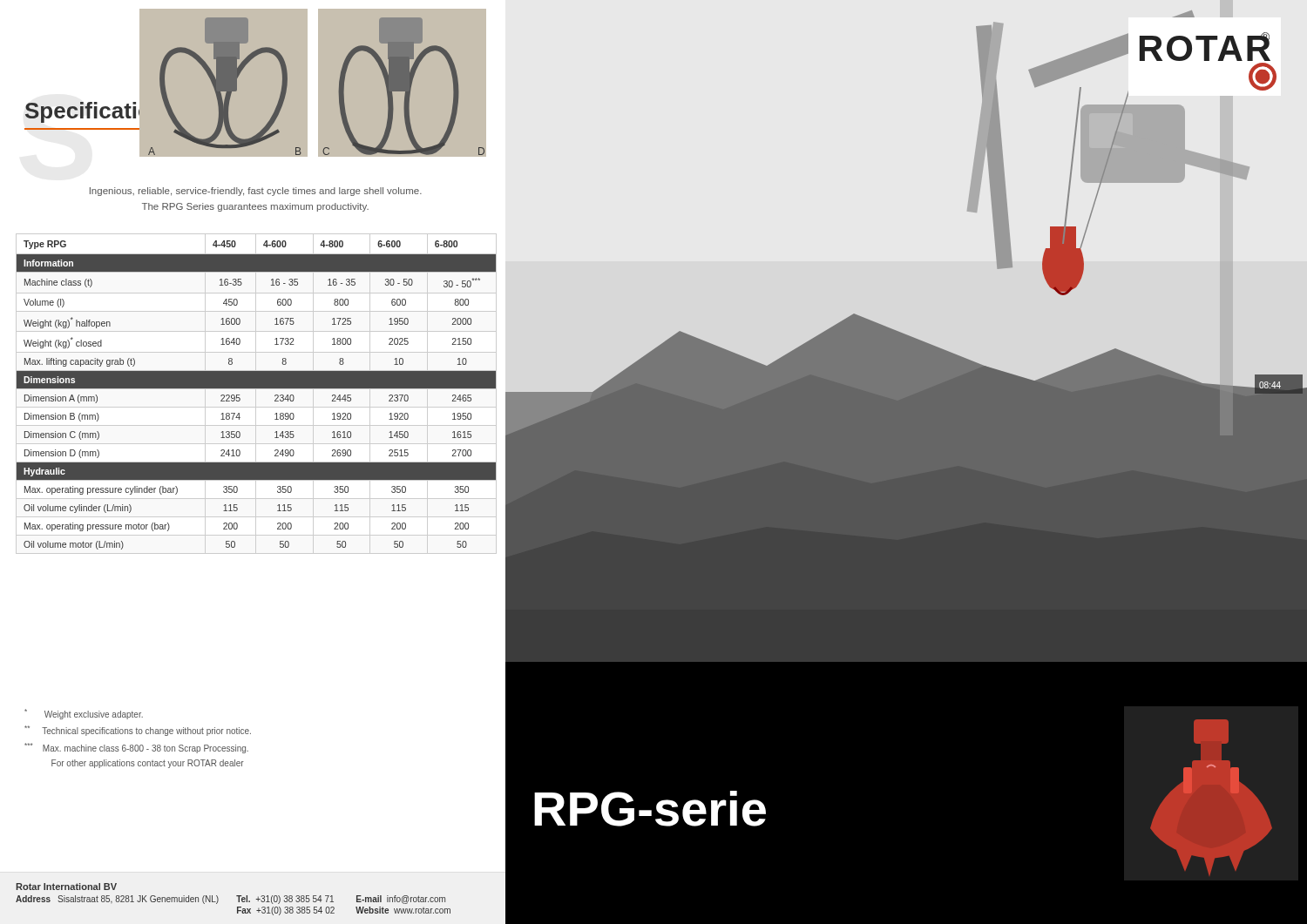Find the logo
Image resolution: width=1307 pixels, height=924 pixels.
pyautogui.click(x=1205, y=58)
